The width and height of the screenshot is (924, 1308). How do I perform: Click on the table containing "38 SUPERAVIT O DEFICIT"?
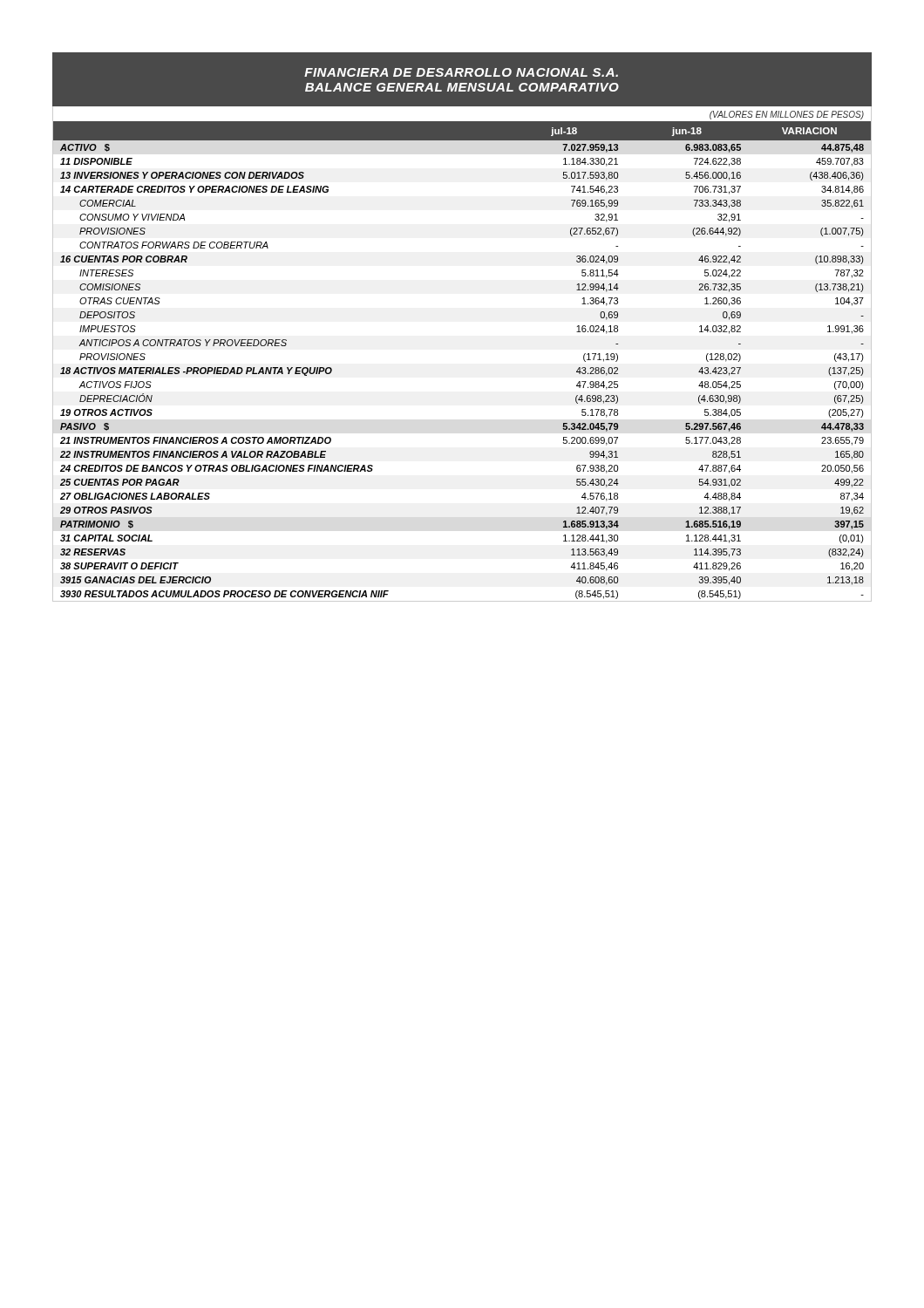coord(462,354)
